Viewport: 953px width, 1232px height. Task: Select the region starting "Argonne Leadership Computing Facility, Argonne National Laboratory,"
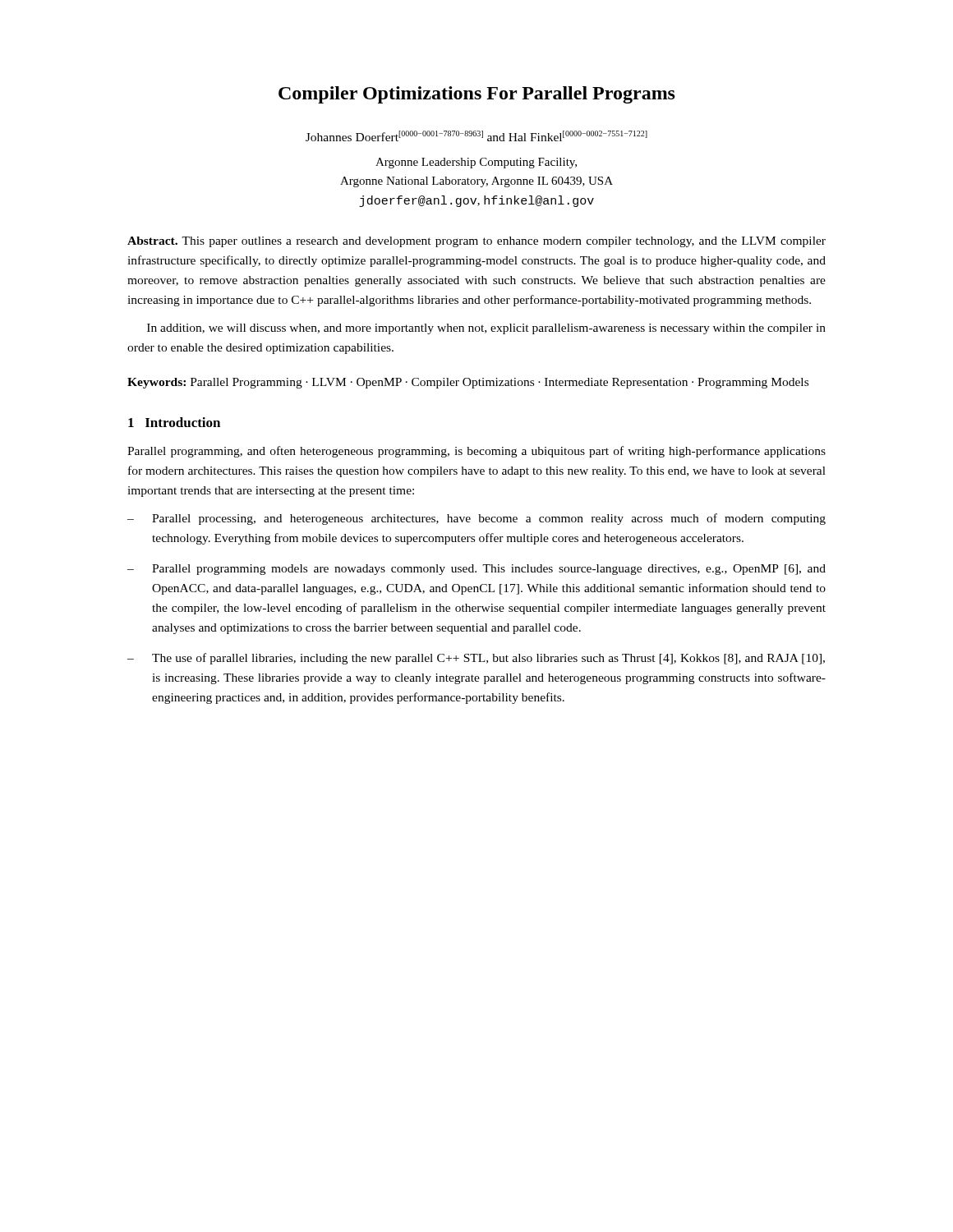476,182
